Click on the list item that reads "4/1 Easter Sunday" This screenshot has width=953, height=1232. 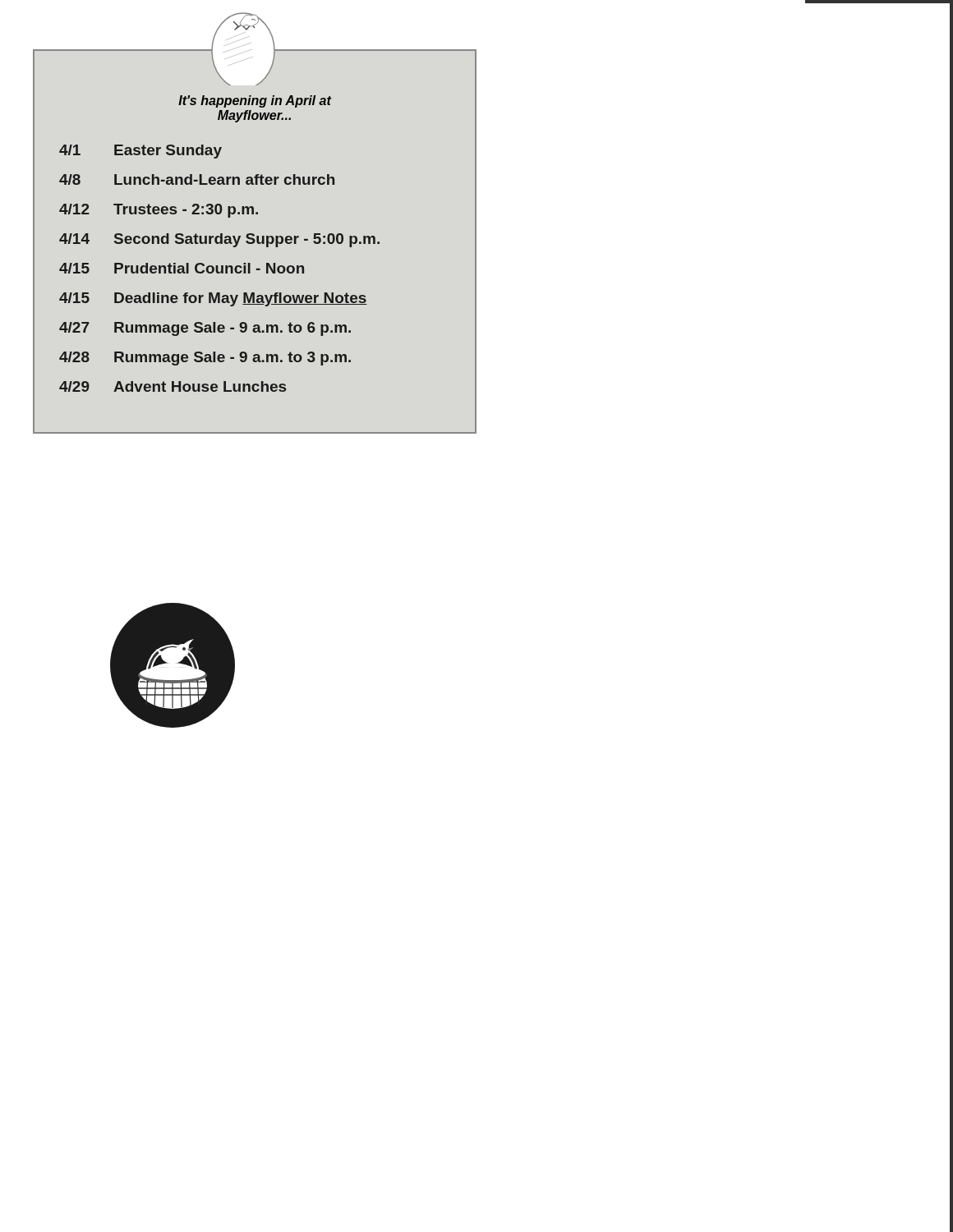tap(141, 150)
